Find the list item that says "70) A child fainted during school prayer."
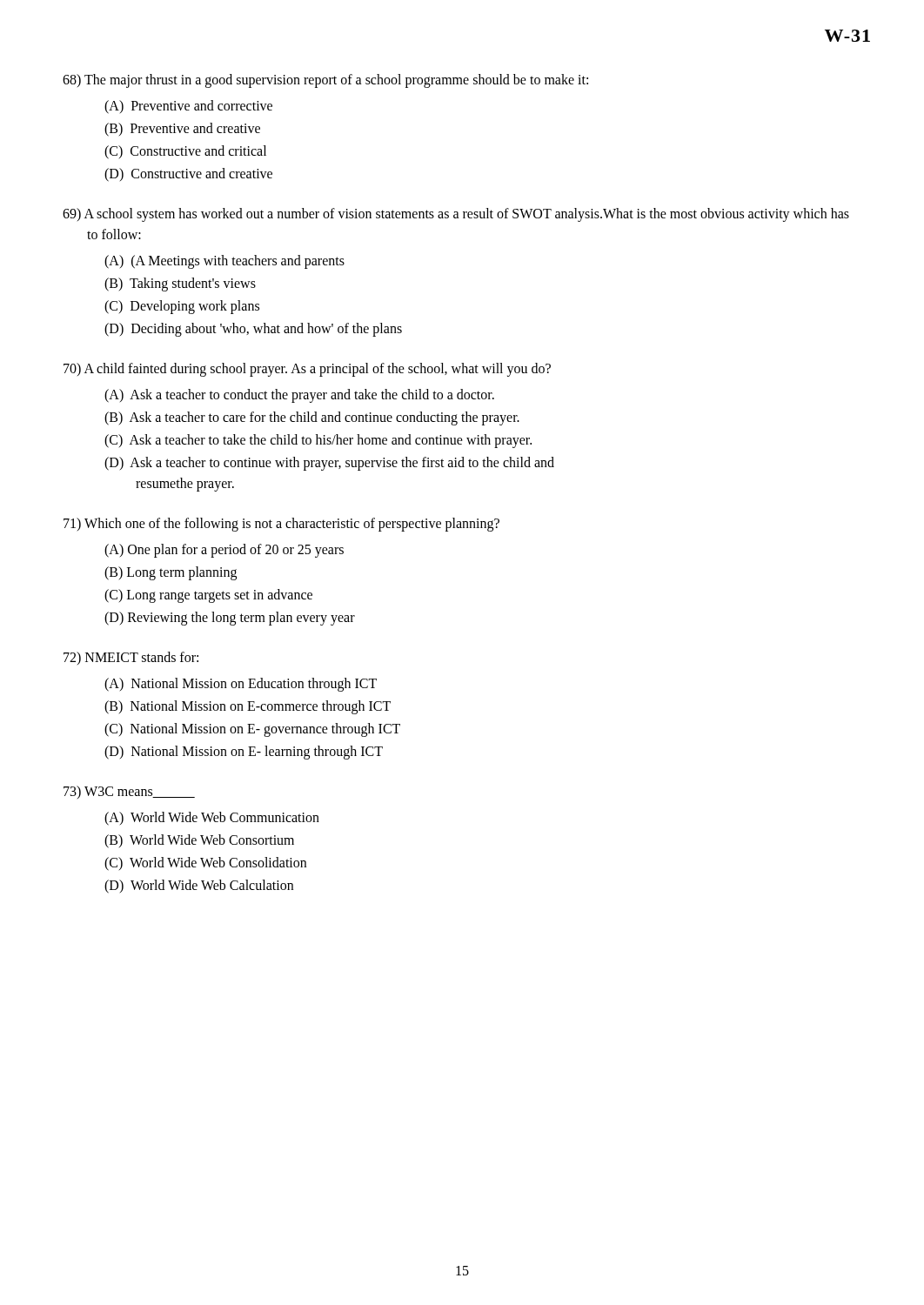 (307, 368)
